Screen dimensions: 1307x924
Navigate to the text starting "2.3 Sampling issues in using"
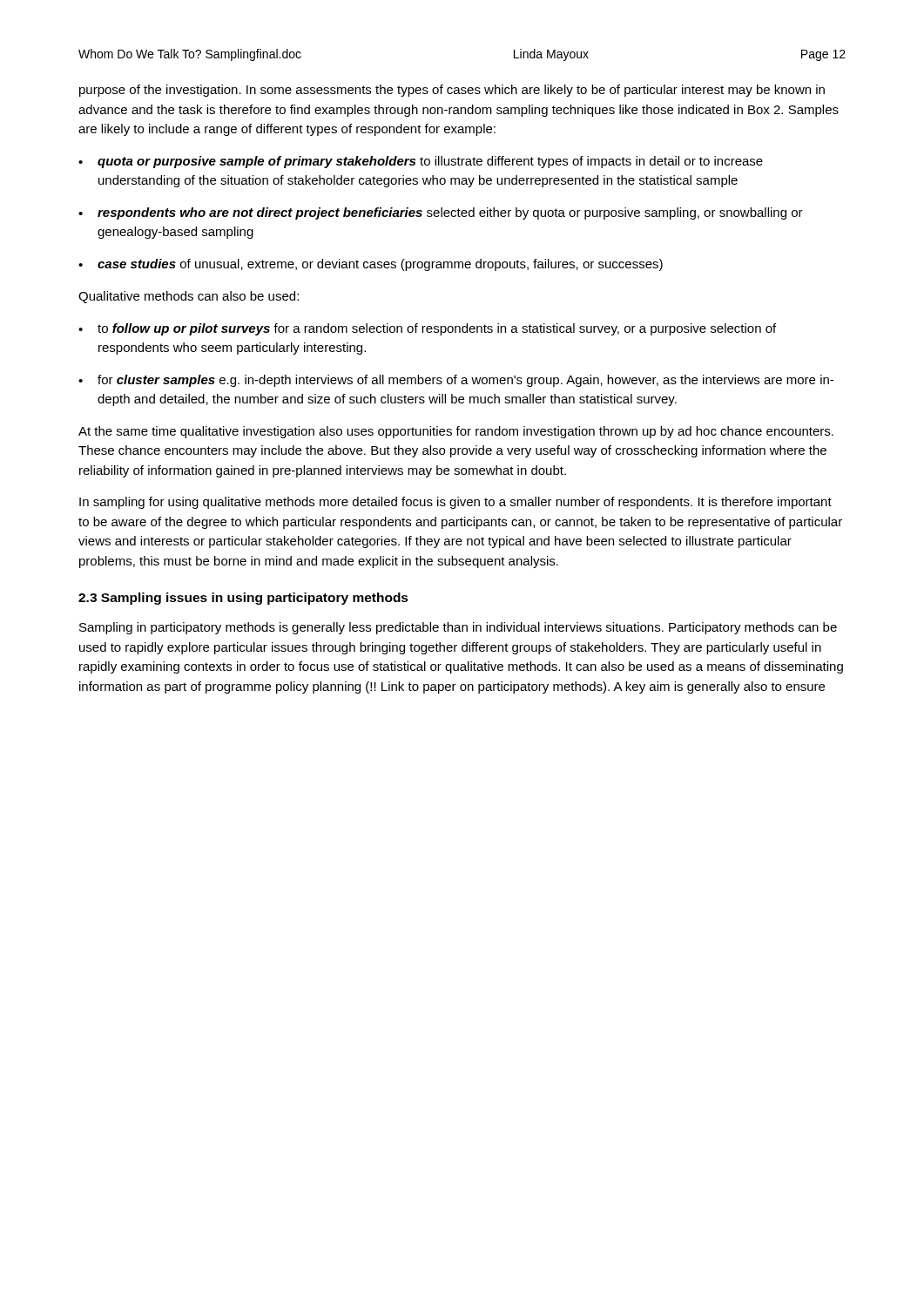[x=243, y=597]
